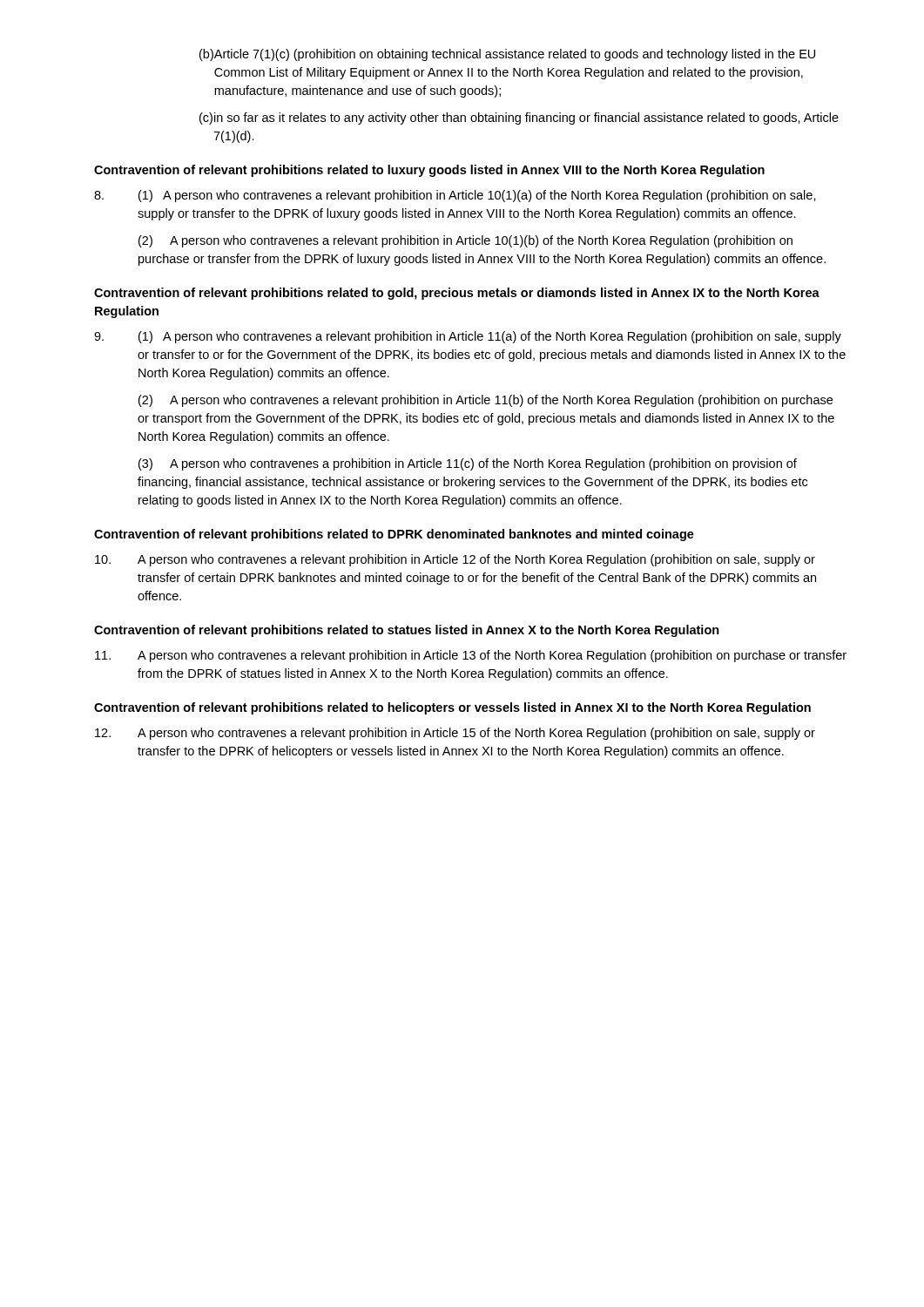Select the section header that reads "Contravention of relevant prohibitions related to gold,"
924x1307 pixels.
coord(457,302)
